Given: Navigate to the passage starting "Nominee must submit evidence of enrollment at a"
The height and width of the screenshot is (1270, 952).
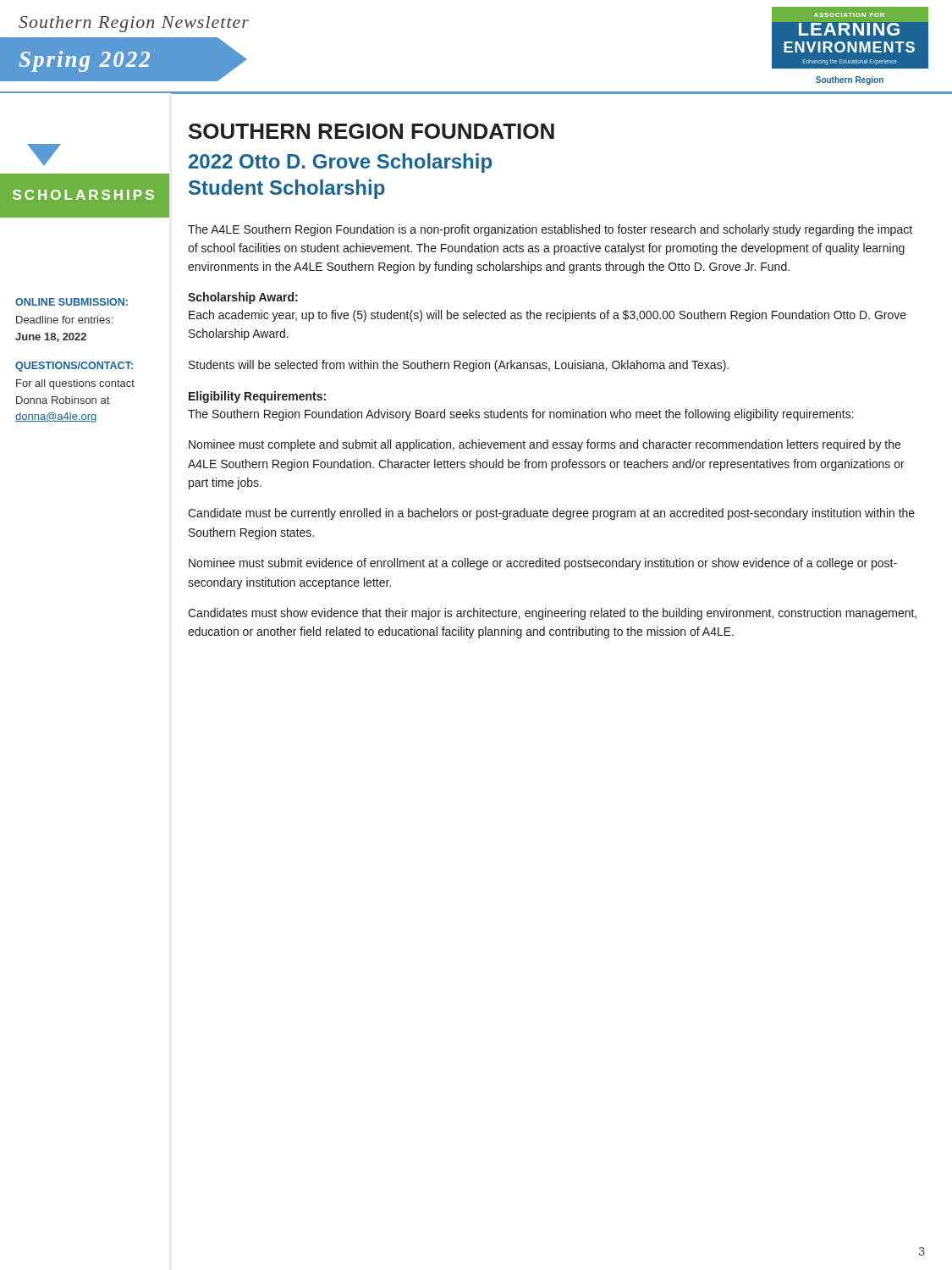Looking at the screenshot, I should pyautogui.click(x=542, y=573).
